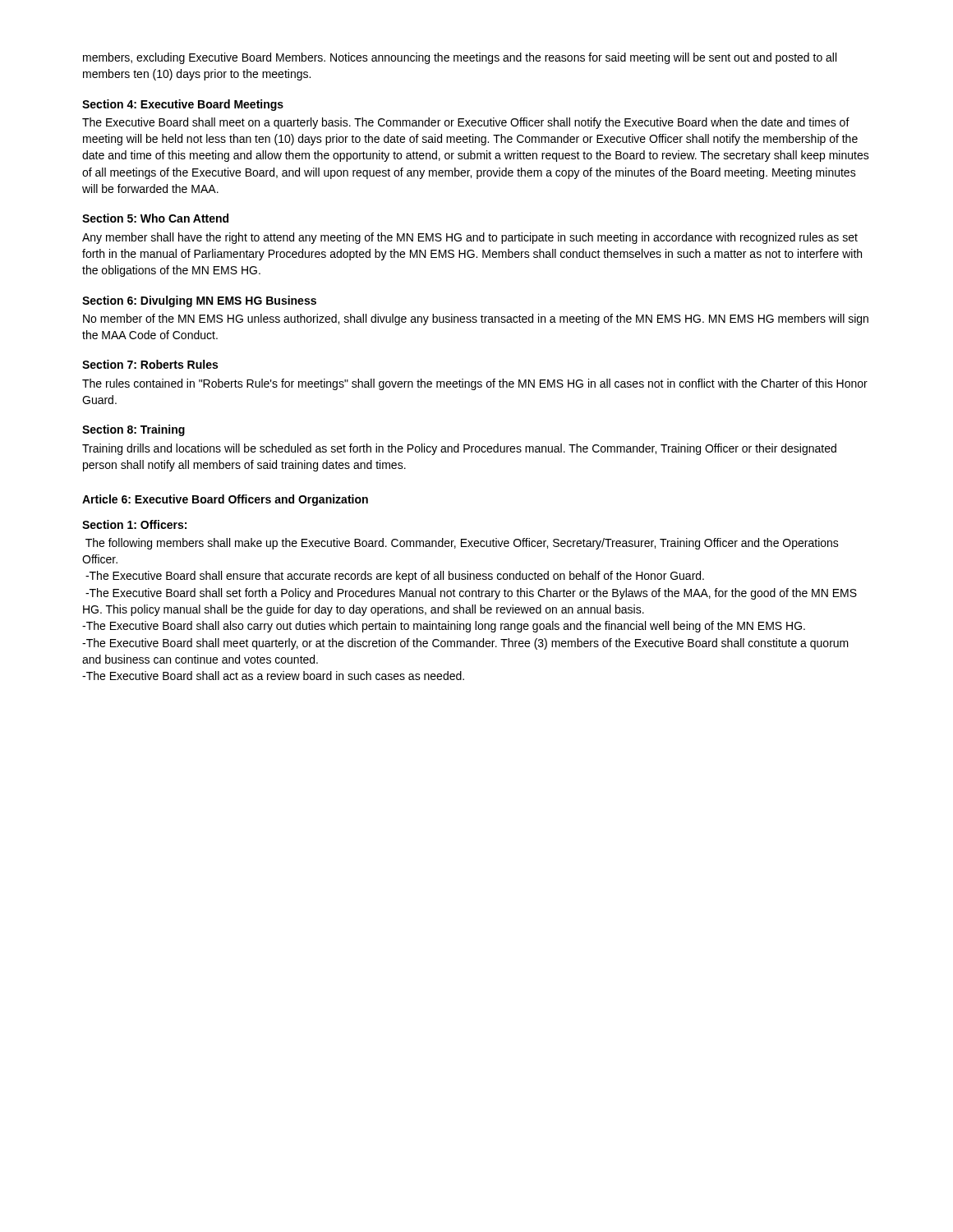The height and width of the screenshot is (1232, 953).
Task: Point to the block starting "Article 6: Executive Board"
Action: 225,500
